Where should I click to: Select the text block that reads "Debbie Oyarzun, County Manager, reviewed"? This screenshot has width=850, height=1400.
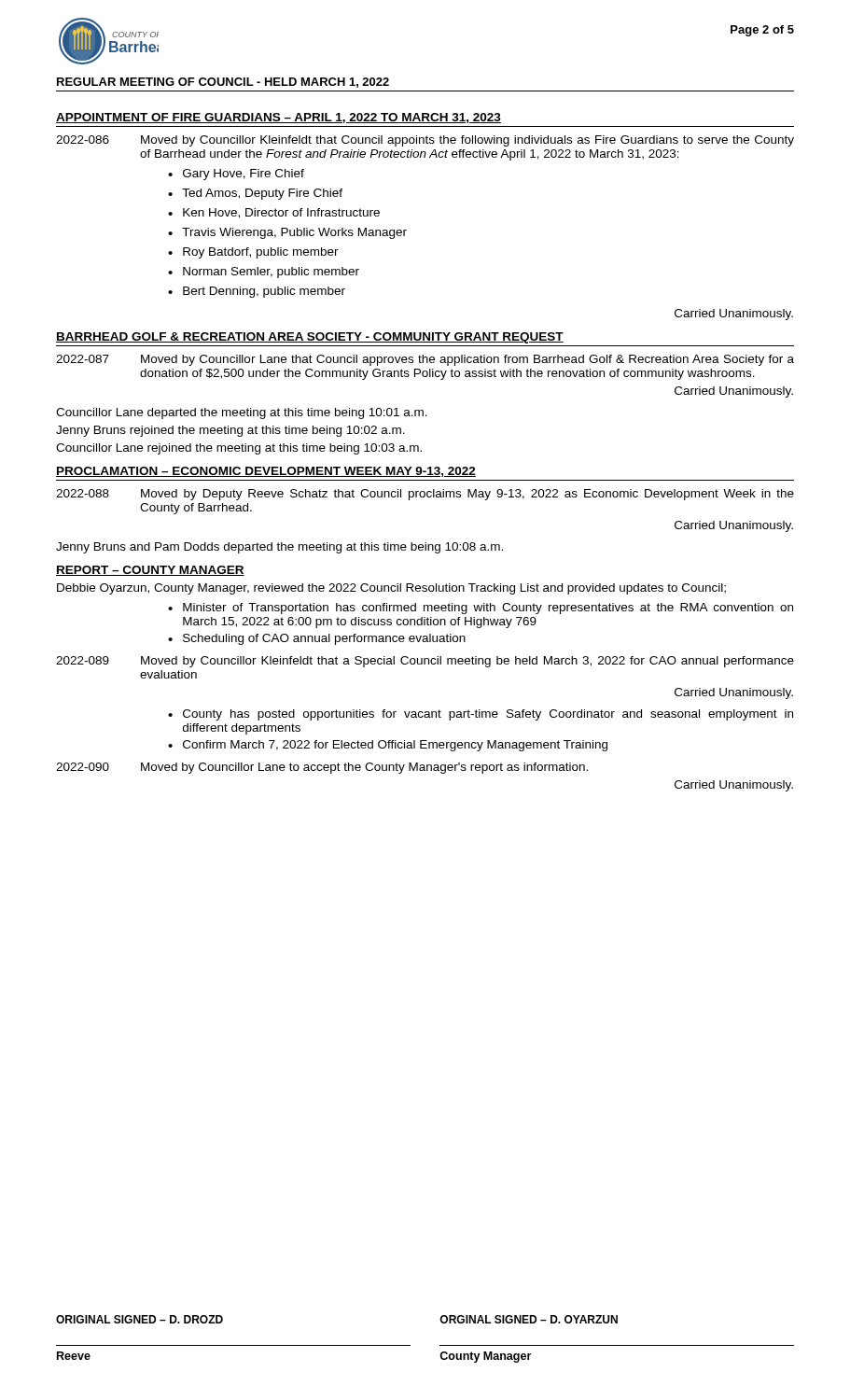tap(391, 588)
